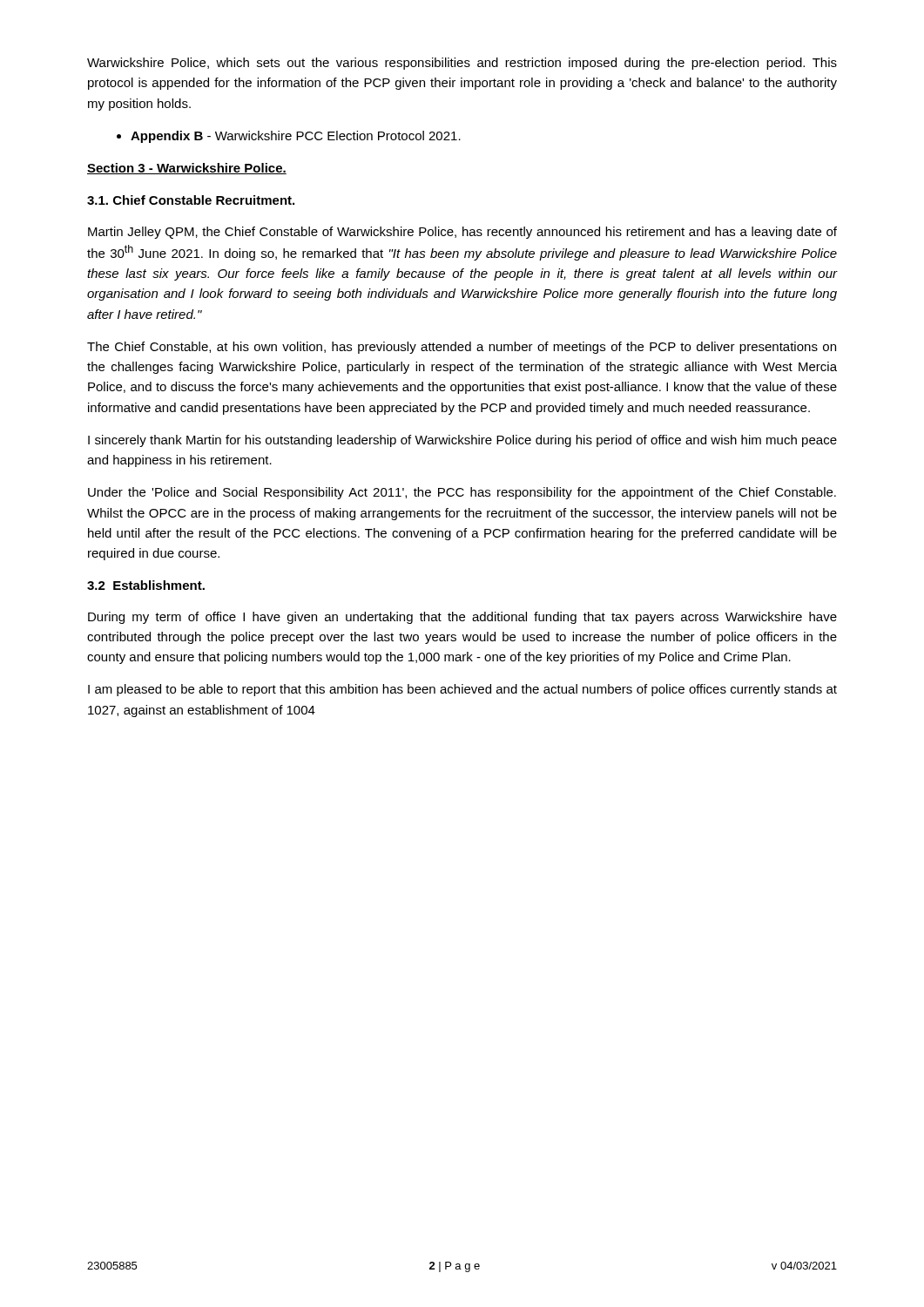Where is the passage that starts "Martin Jelley QPM, the Chief Constable of Warwickshire"?

click(x=462, y=272)
